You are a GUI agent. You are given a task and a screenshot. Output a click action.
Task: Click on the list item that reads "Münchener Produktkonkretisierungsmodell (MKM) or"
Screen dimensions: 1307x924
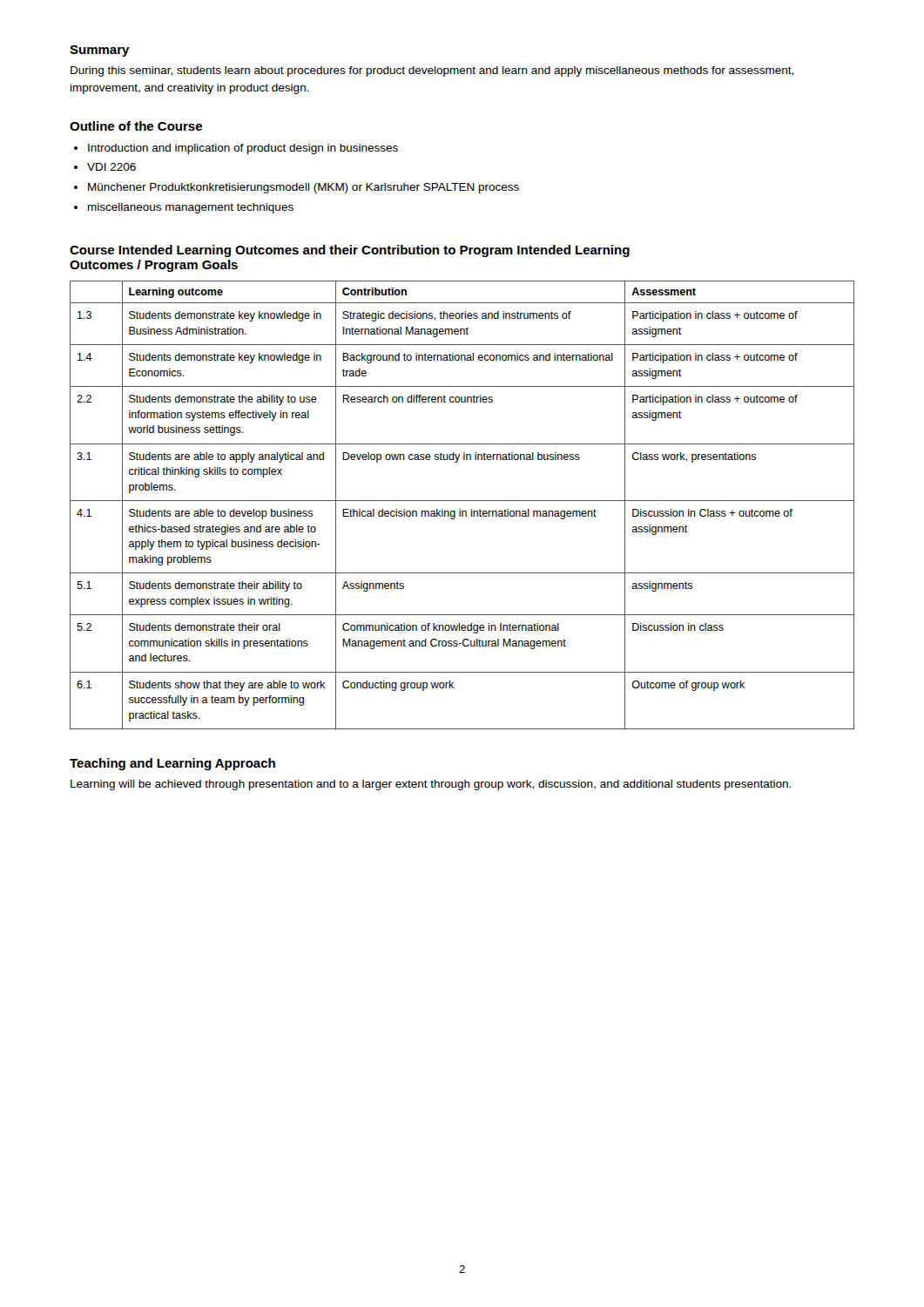(303, 187)
